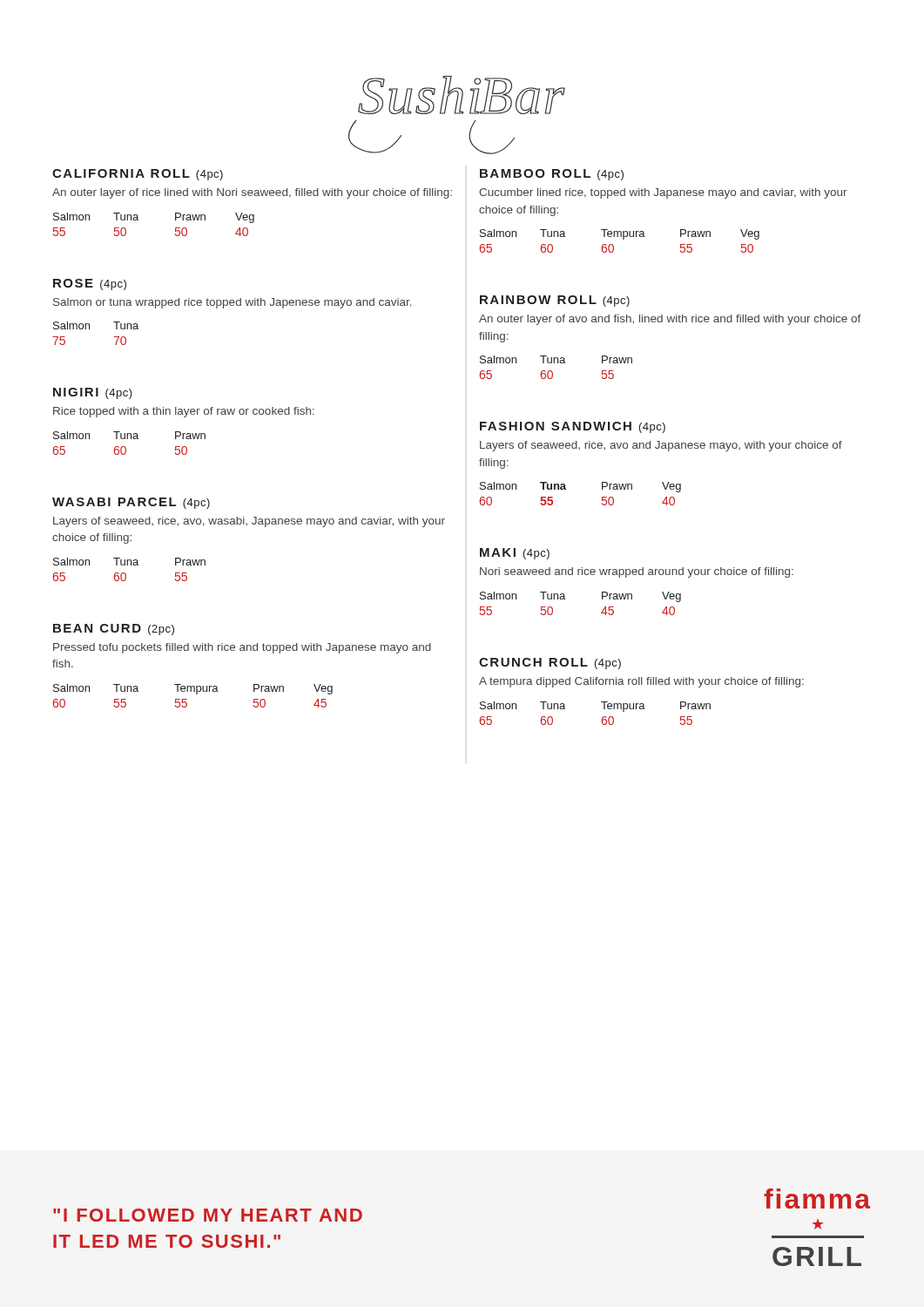The width and height of the screenshot is (924, 1307).
Task: Locate the section header that reads "BEAN CURD (2PC)"
Action: (114, 630)
